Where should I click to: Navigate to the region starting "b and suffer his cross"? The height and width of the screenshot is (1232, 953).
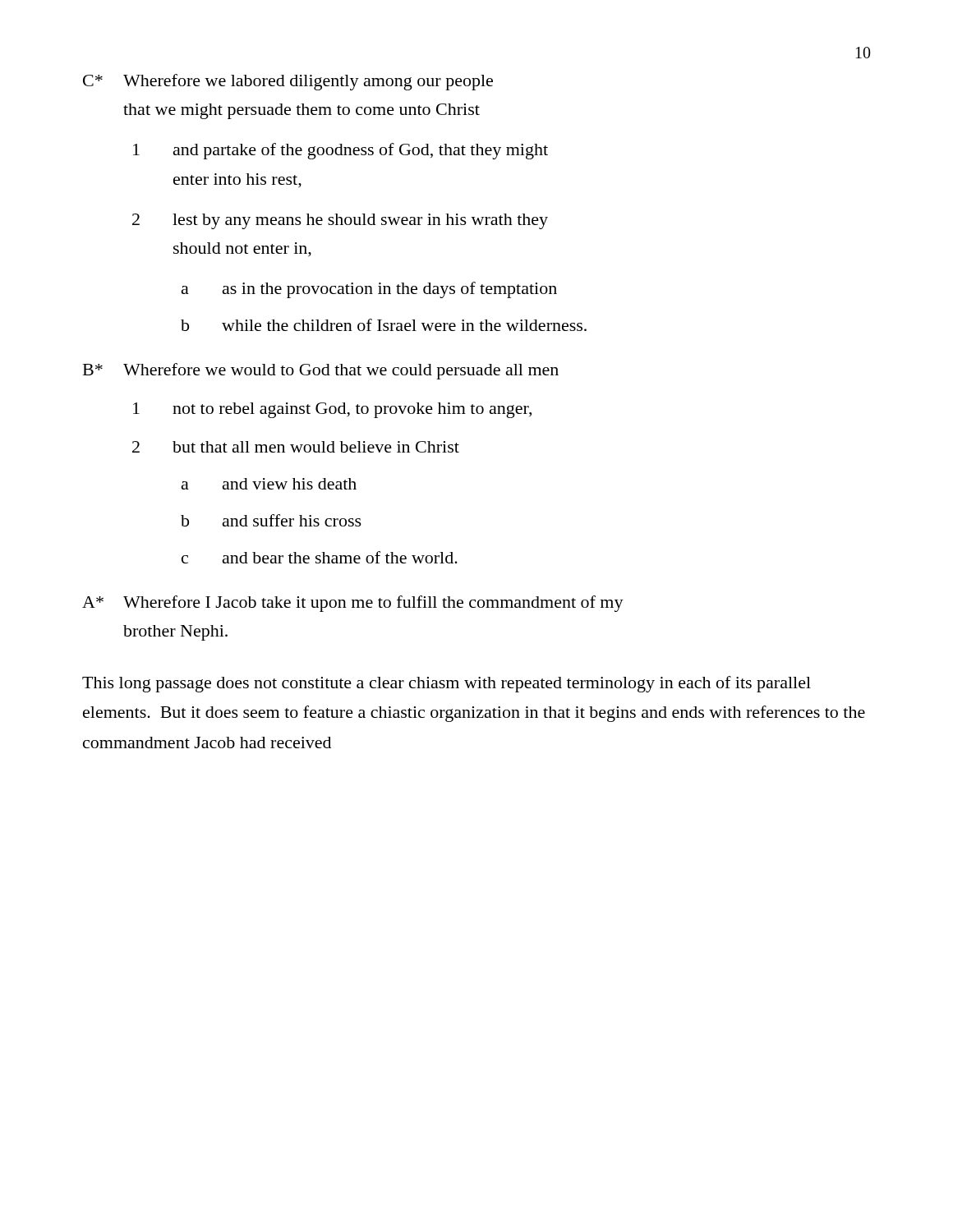[271, 520]
